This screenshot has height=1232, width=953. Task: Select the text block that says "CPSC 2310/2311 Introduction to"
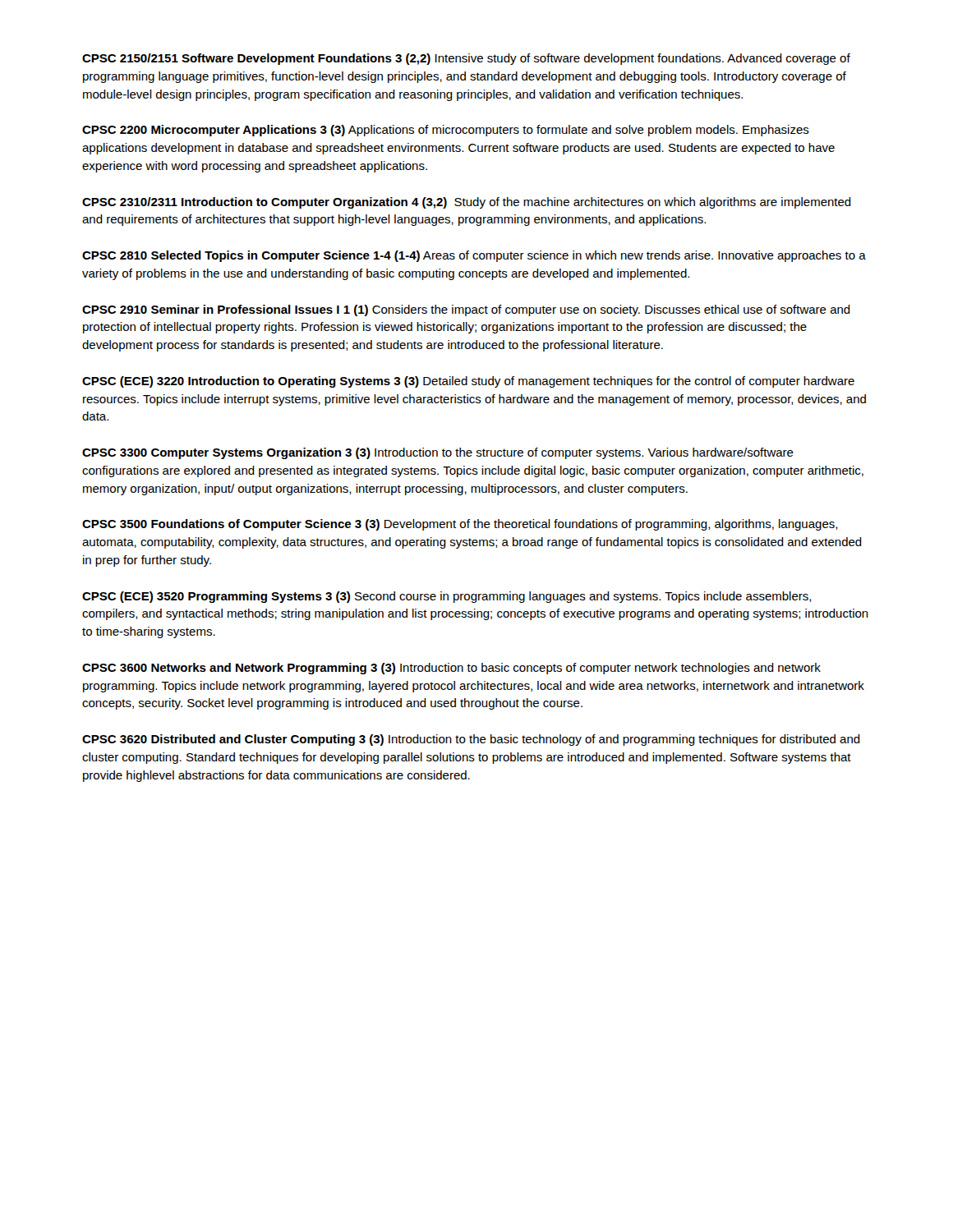click(467, 210)
